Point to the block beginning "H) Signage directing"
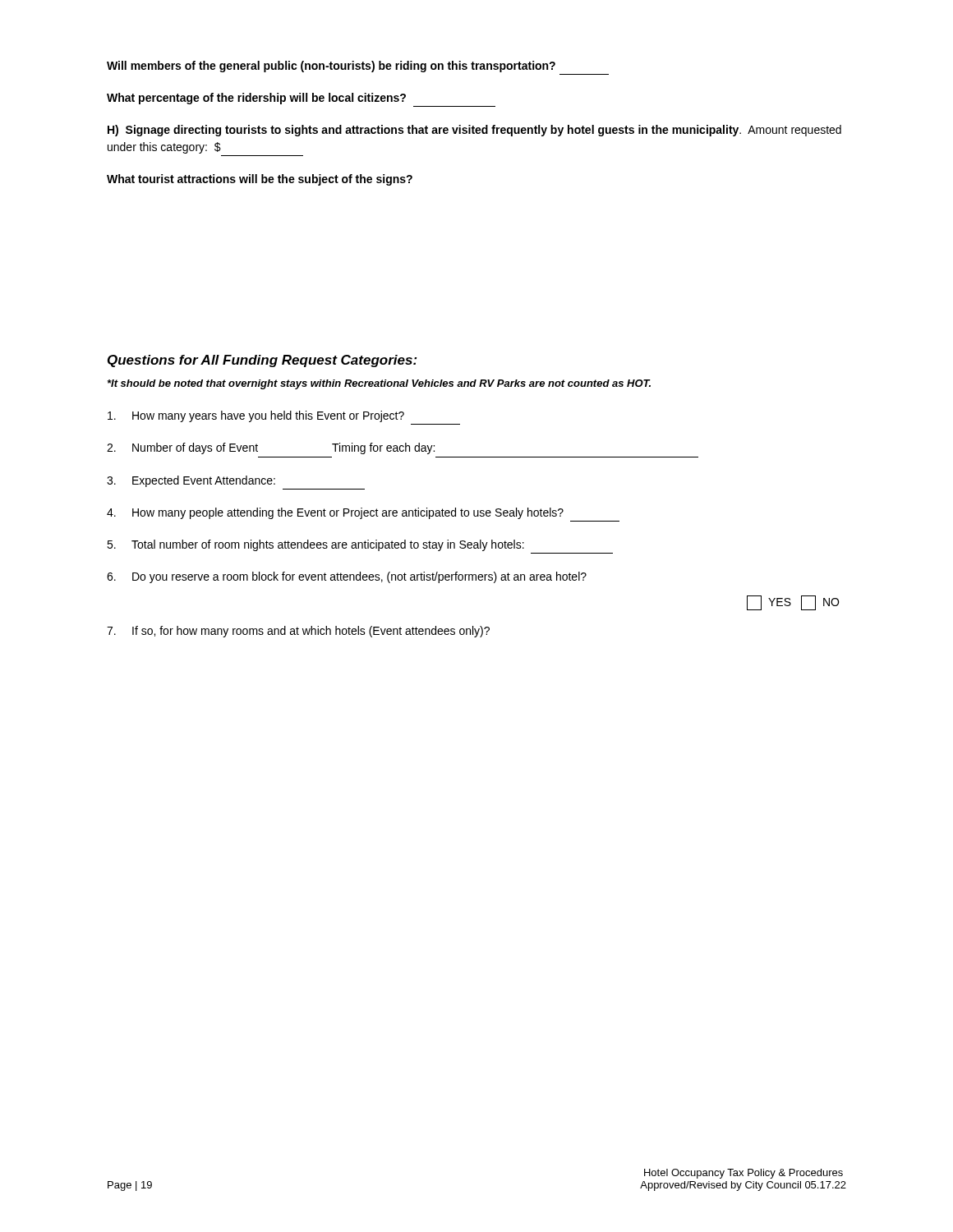 point(476,139)
